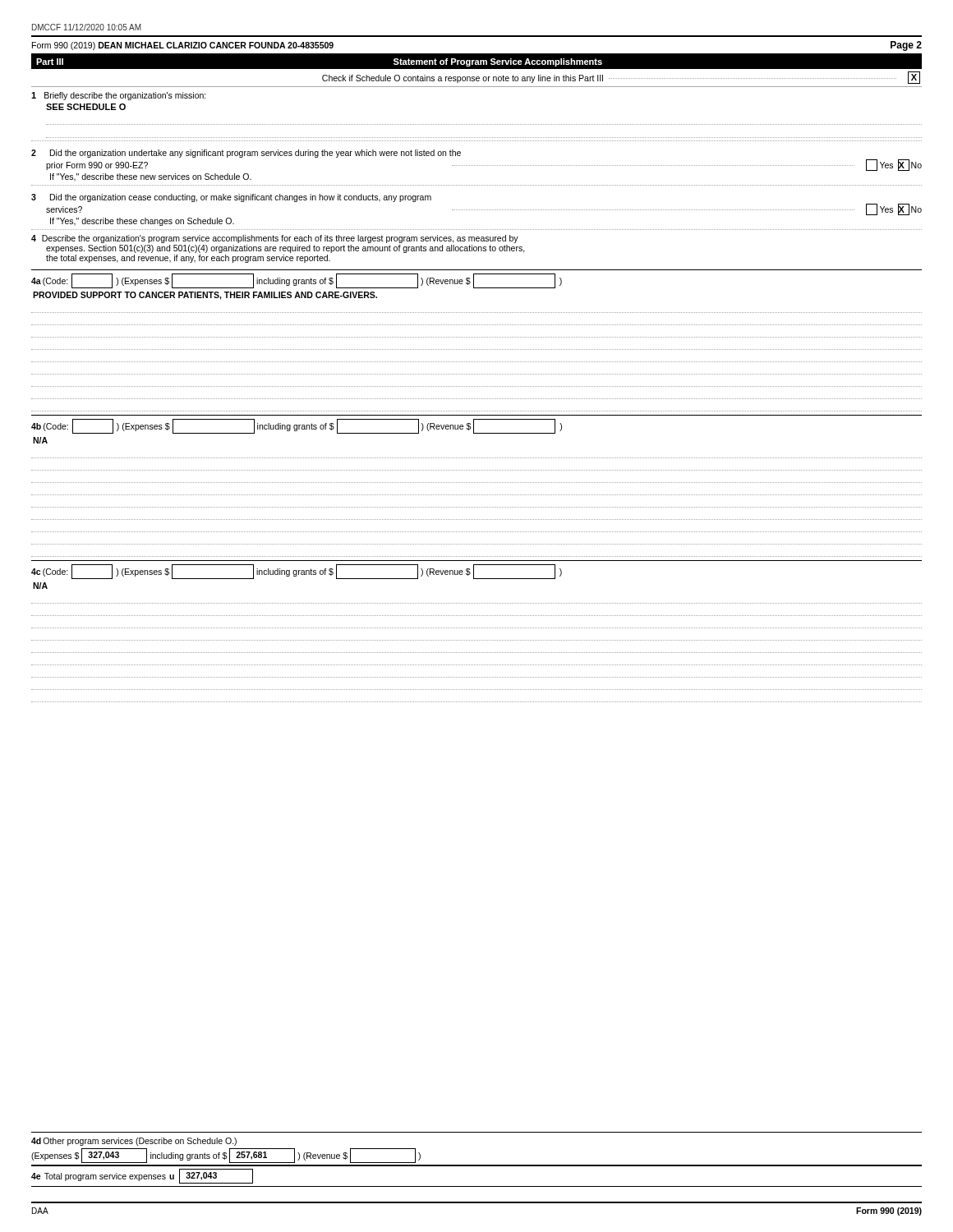Click the passage that begins "4a (Code: ) (Expenses $"
The image size is (953, 1232).
(476, 342)
